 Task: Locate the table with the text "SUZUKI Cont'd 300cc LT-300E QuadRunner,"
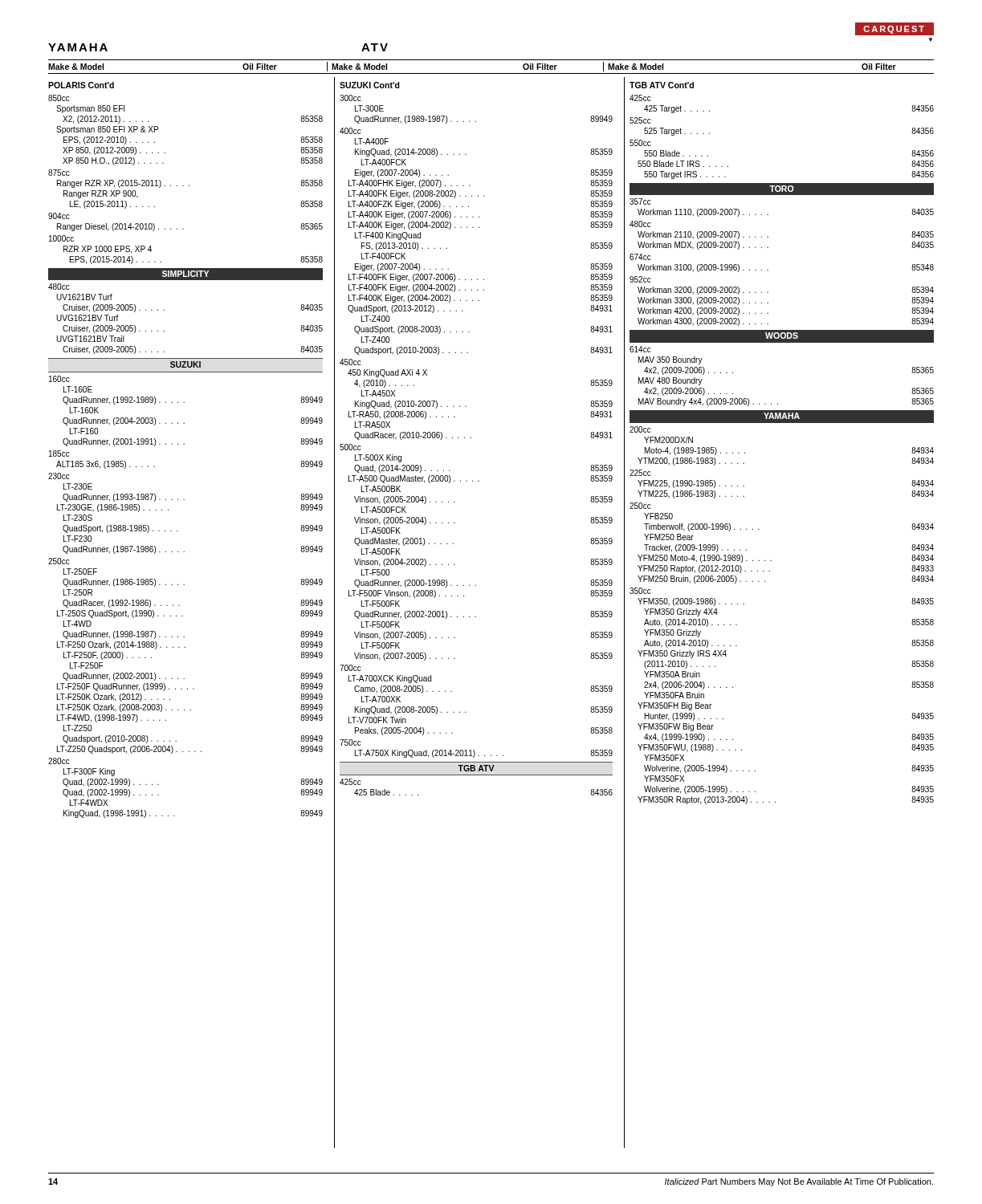pos(479,612)
